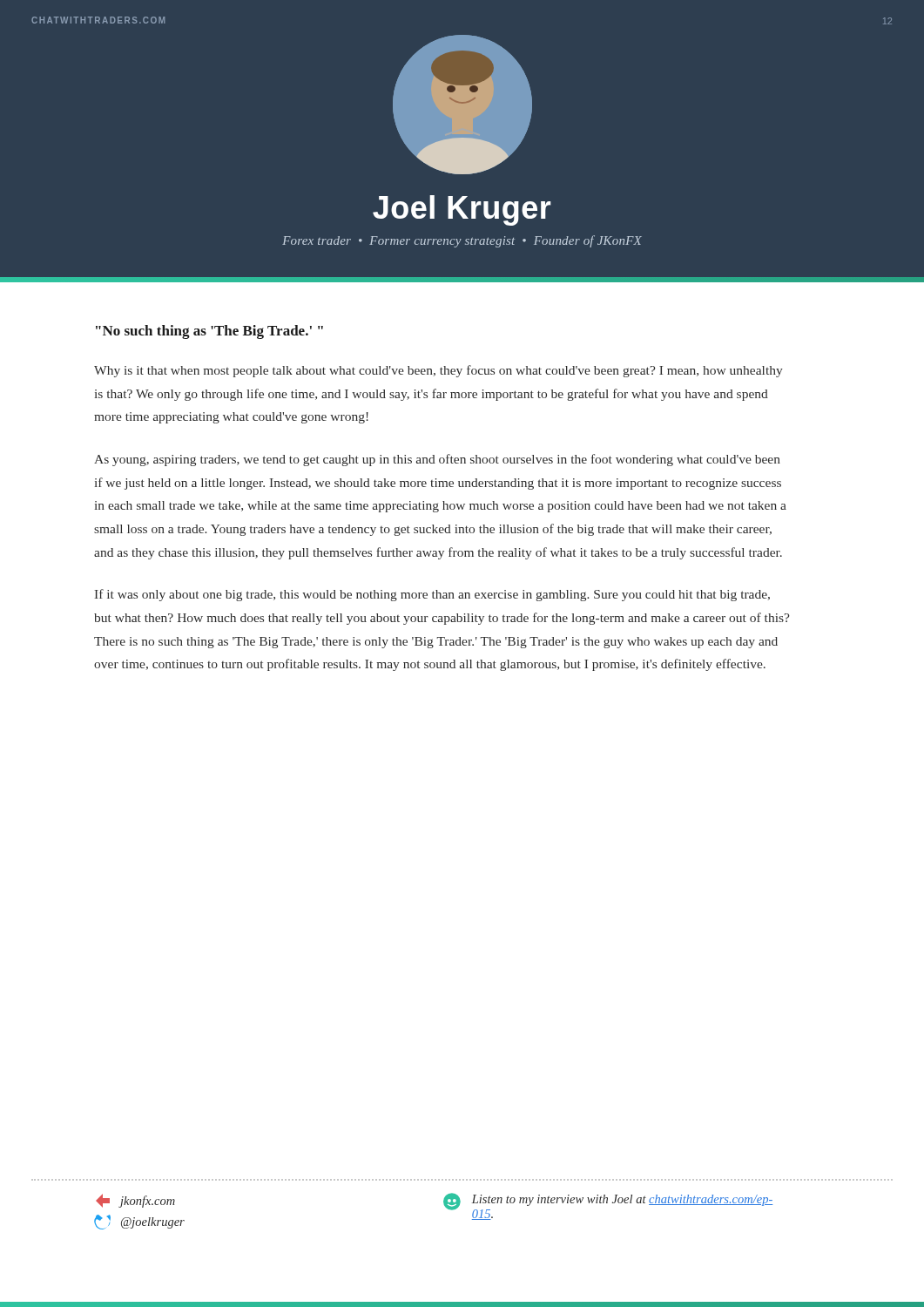Locate the text block that reads "Listen to my interview"

617,1207
